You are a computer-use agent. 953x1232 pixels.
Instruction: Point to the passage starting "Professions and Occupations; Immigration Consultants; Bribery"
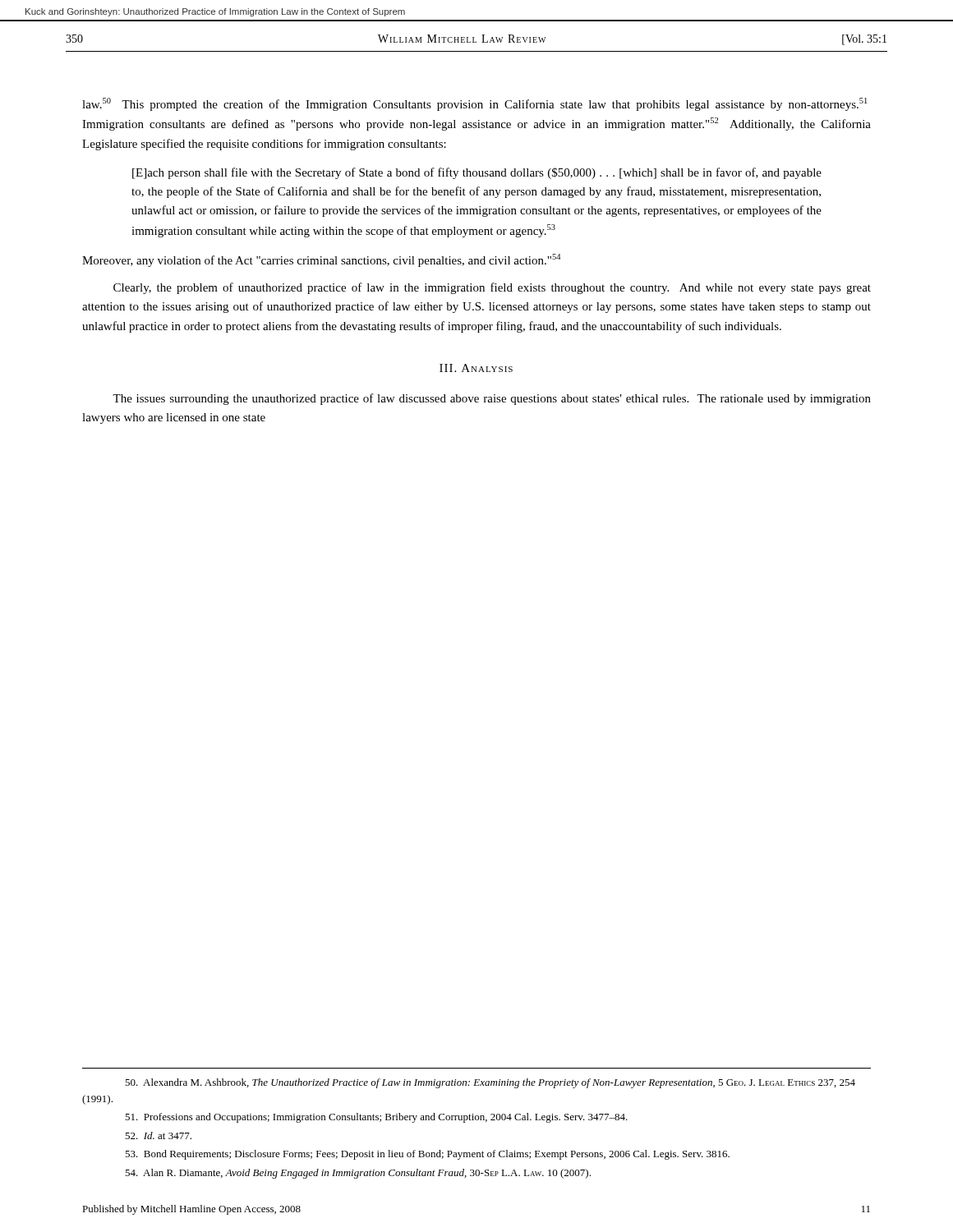368,1117
